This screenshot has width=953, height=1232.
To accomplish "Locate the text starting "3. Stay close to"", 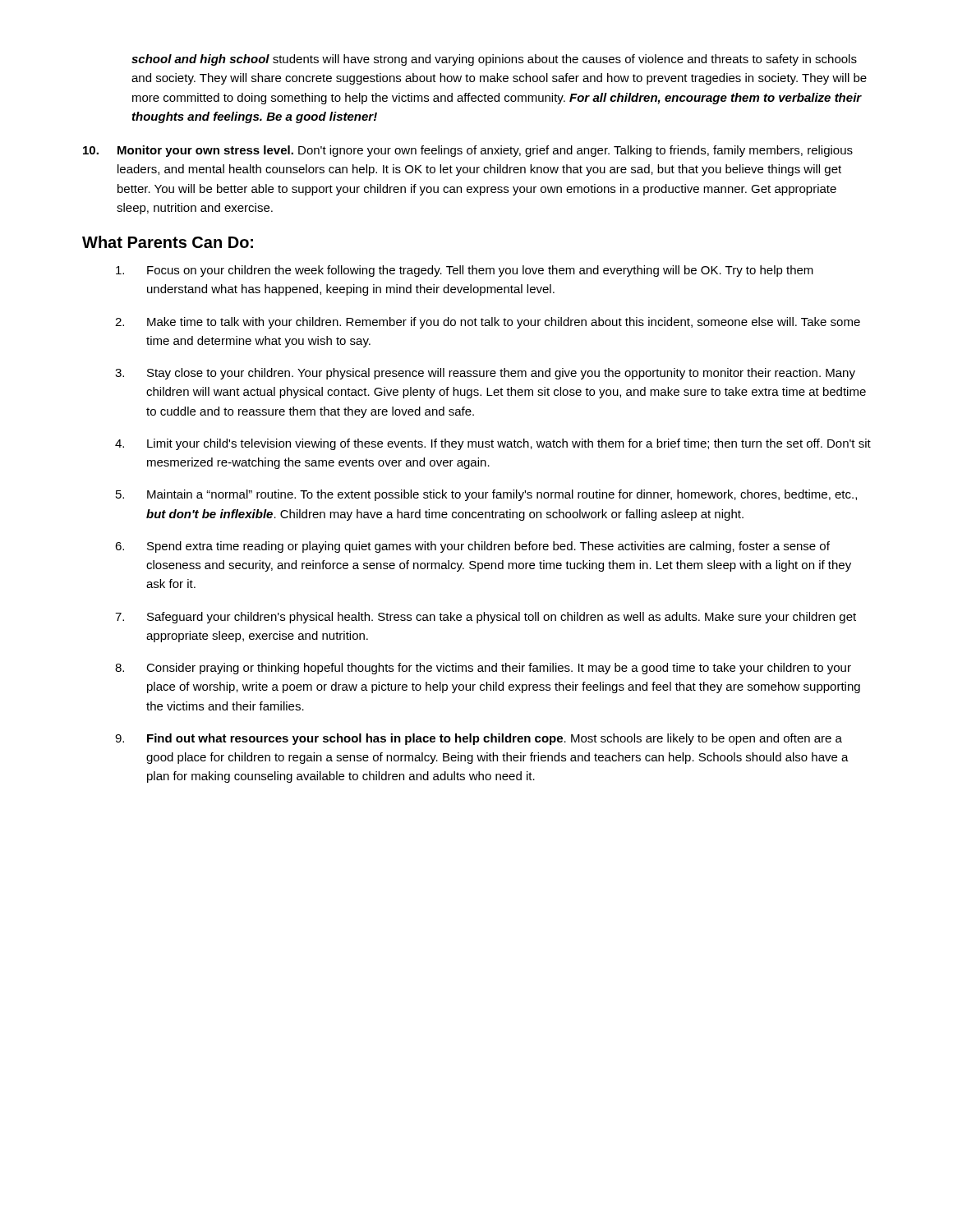I will point(493,392).
